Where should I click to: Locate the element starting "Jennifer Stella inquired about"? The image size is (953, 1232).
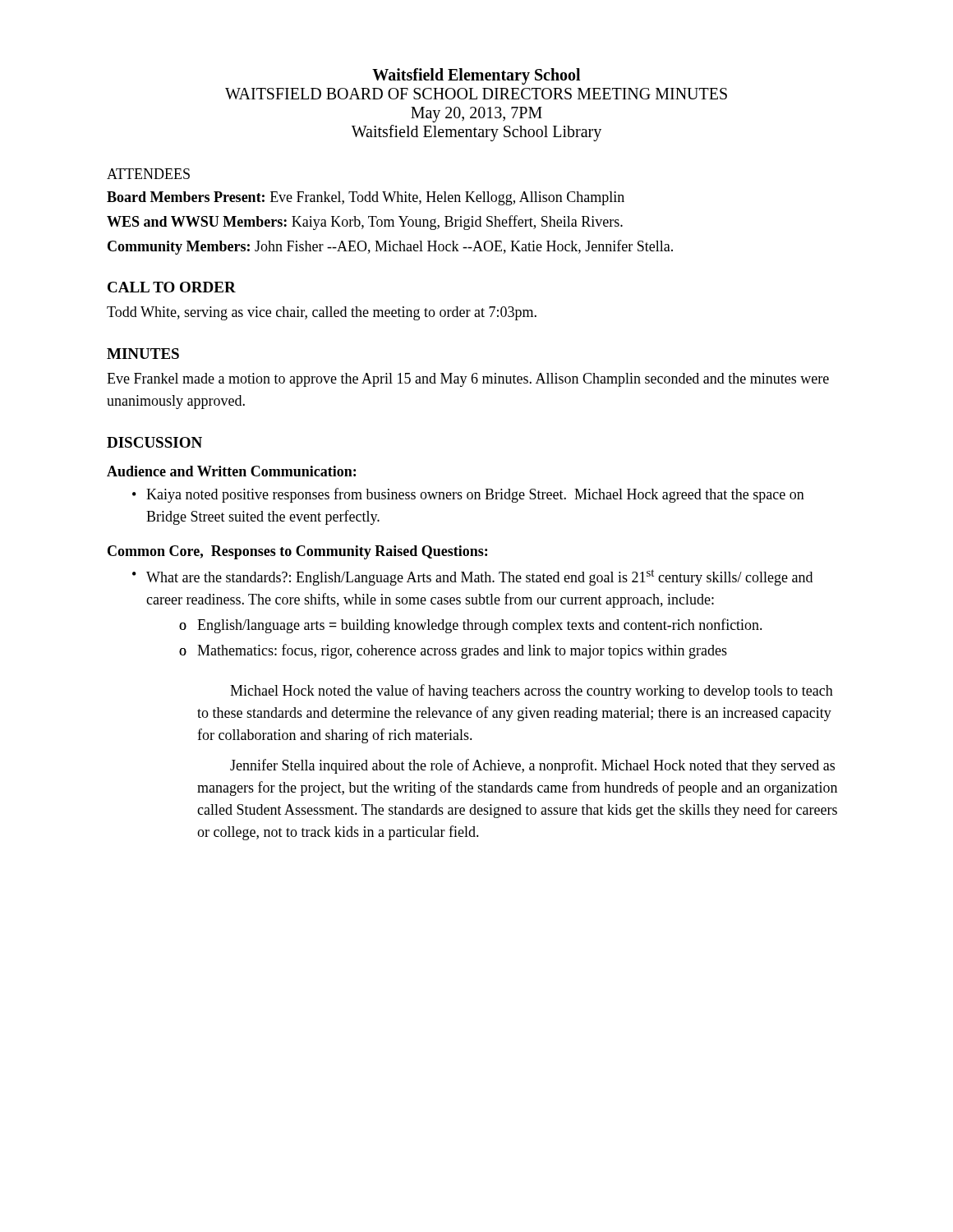(517, 799)
